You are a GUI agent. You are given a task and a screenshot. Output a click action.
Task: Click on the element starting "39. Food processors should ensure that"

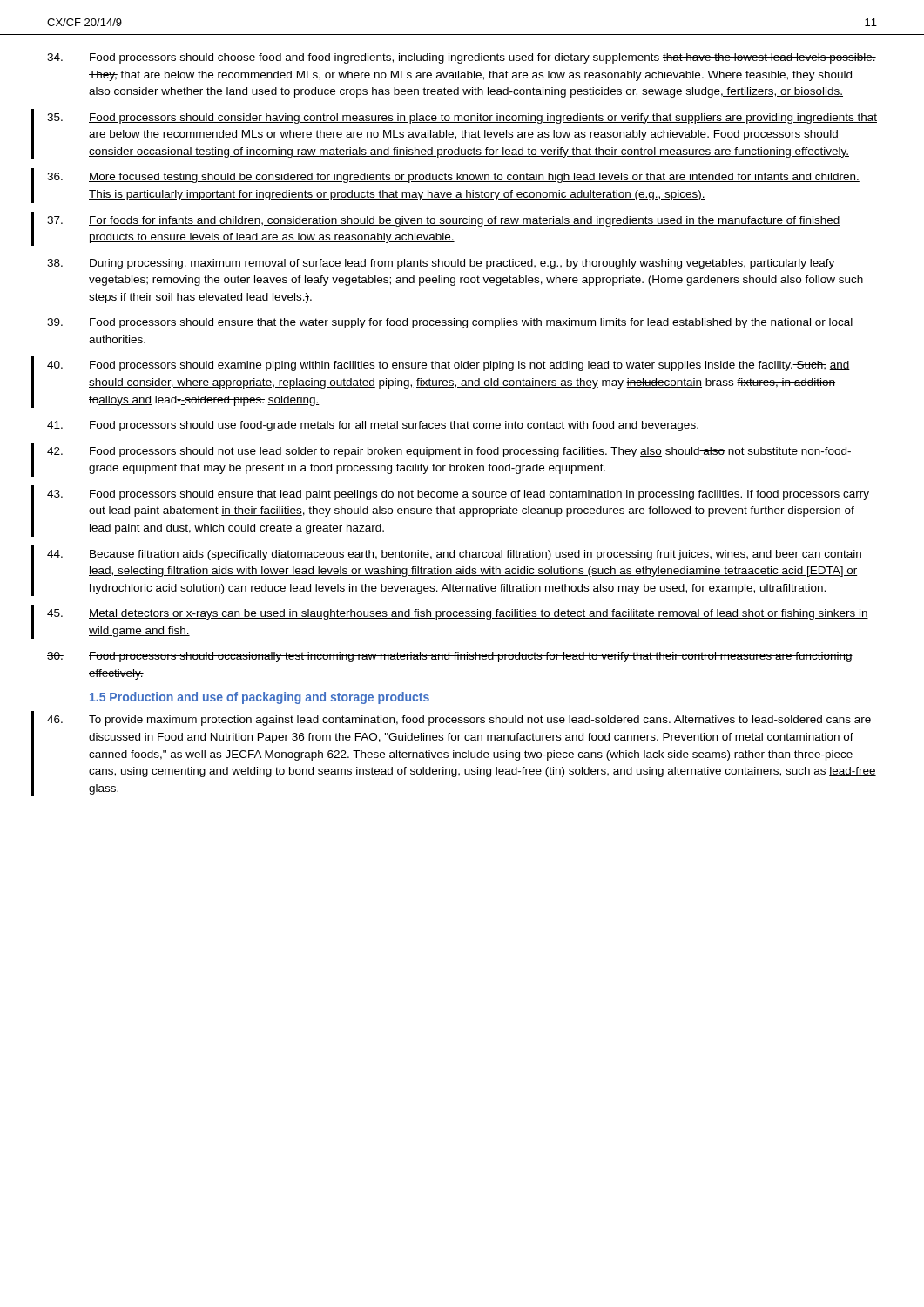tap(462, 331)
